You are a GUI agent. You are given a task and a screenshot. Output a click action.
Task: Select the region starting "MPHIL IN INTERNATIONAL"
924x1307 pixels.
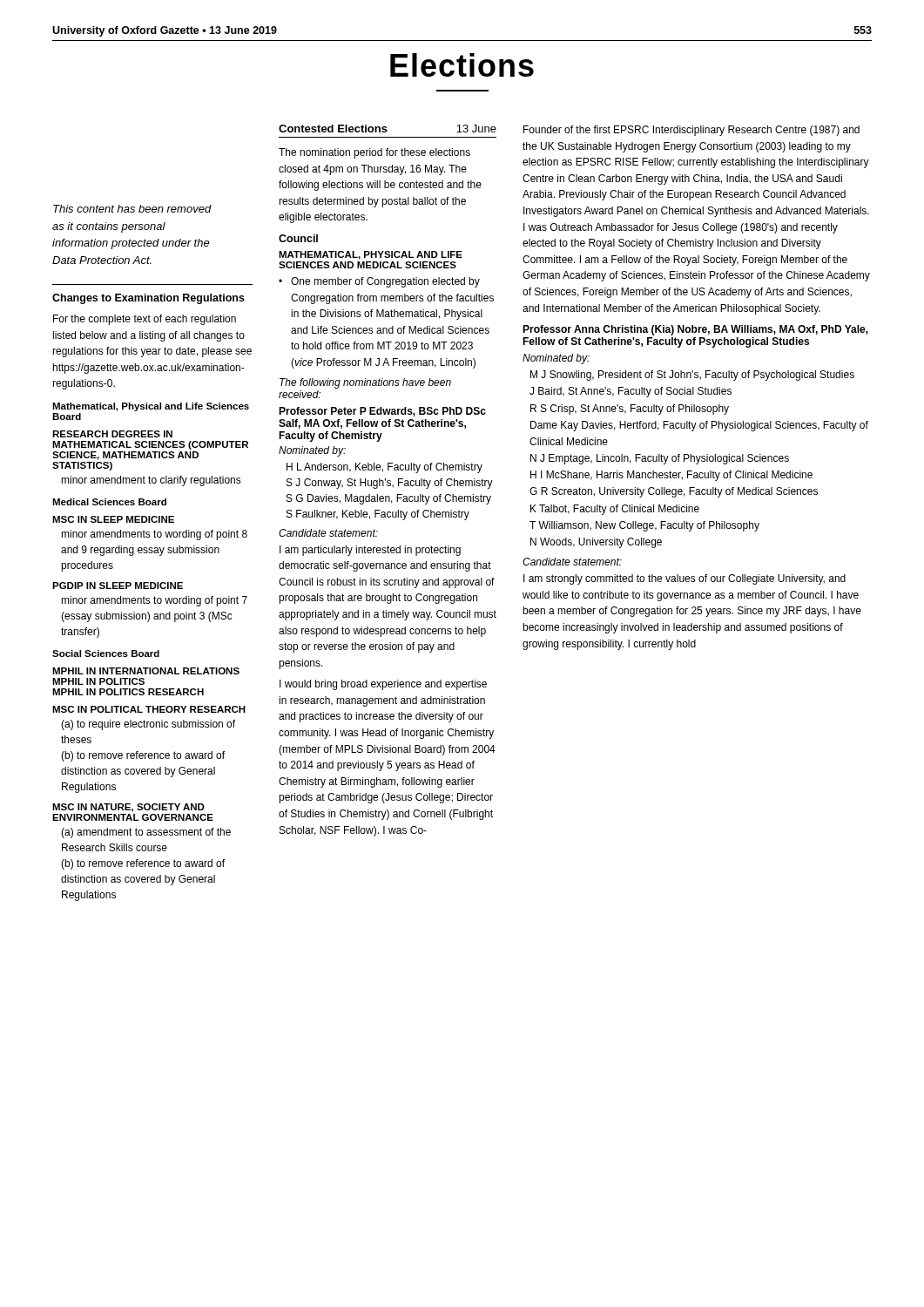click(152, 730)
